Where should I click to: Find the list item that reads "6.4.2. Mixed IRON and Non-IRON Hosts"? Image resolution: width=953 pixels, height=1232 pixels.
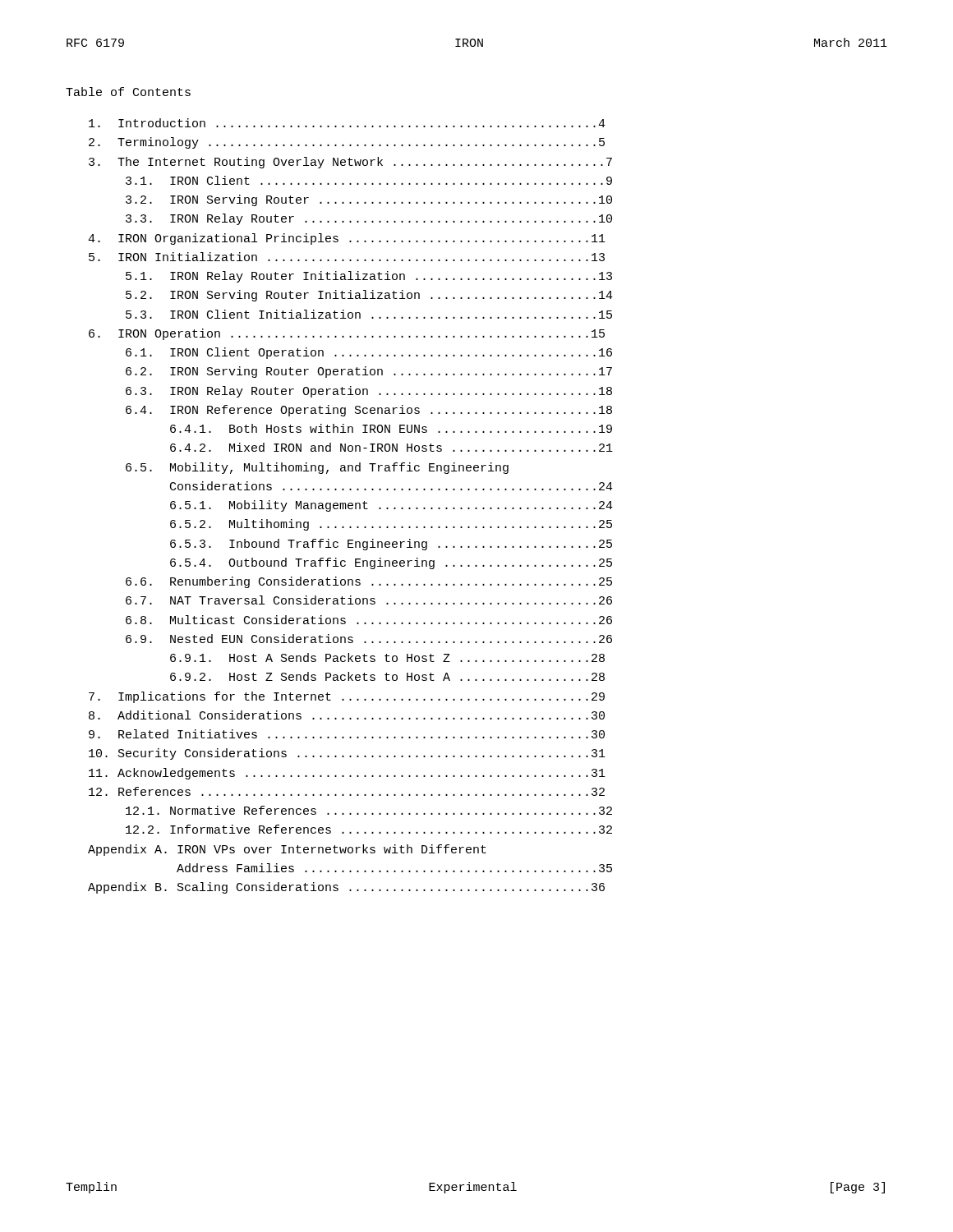click(x=339, y=449)
